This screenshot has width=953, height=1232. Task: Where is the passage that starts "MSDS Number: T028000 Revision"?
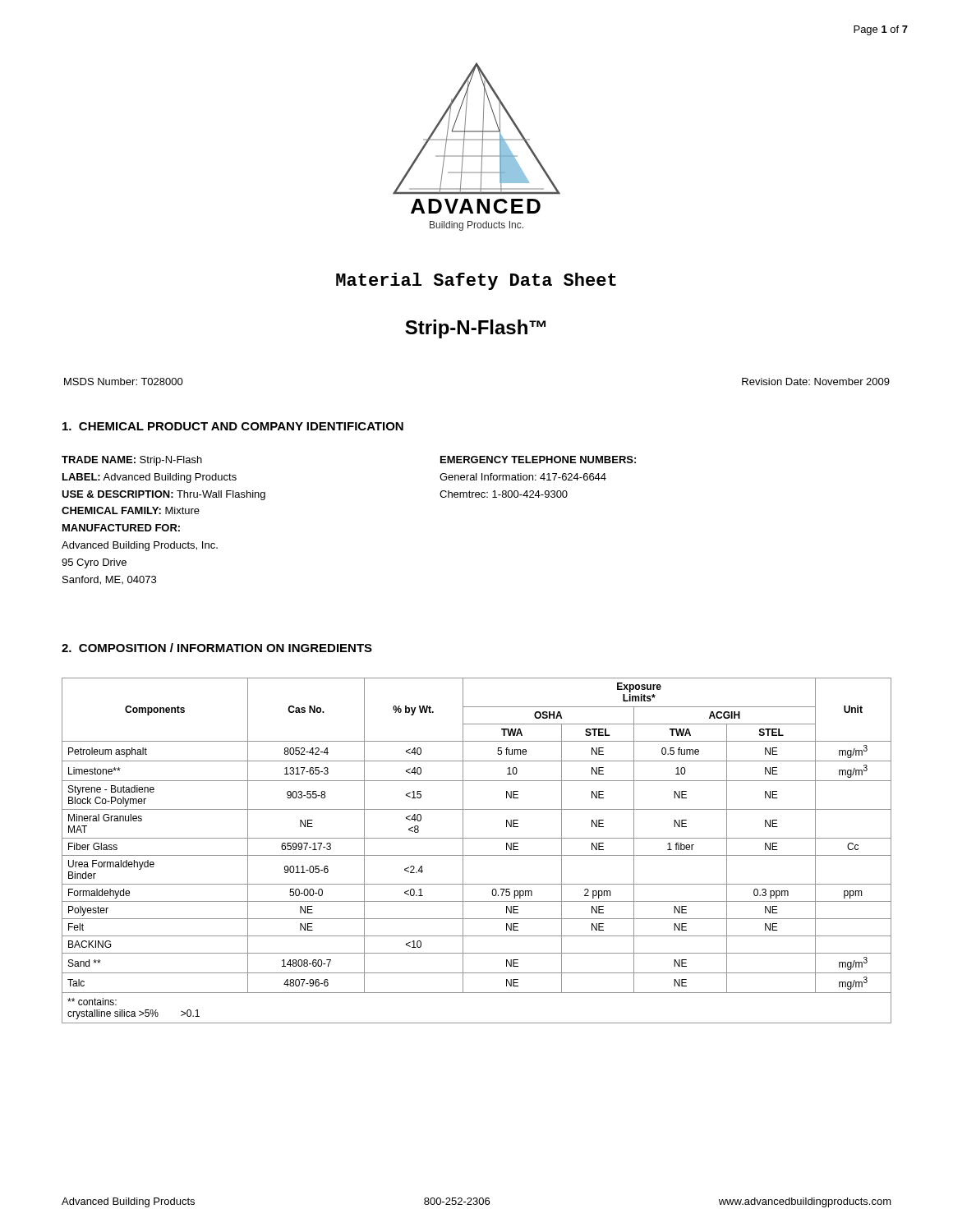(121, 382)
